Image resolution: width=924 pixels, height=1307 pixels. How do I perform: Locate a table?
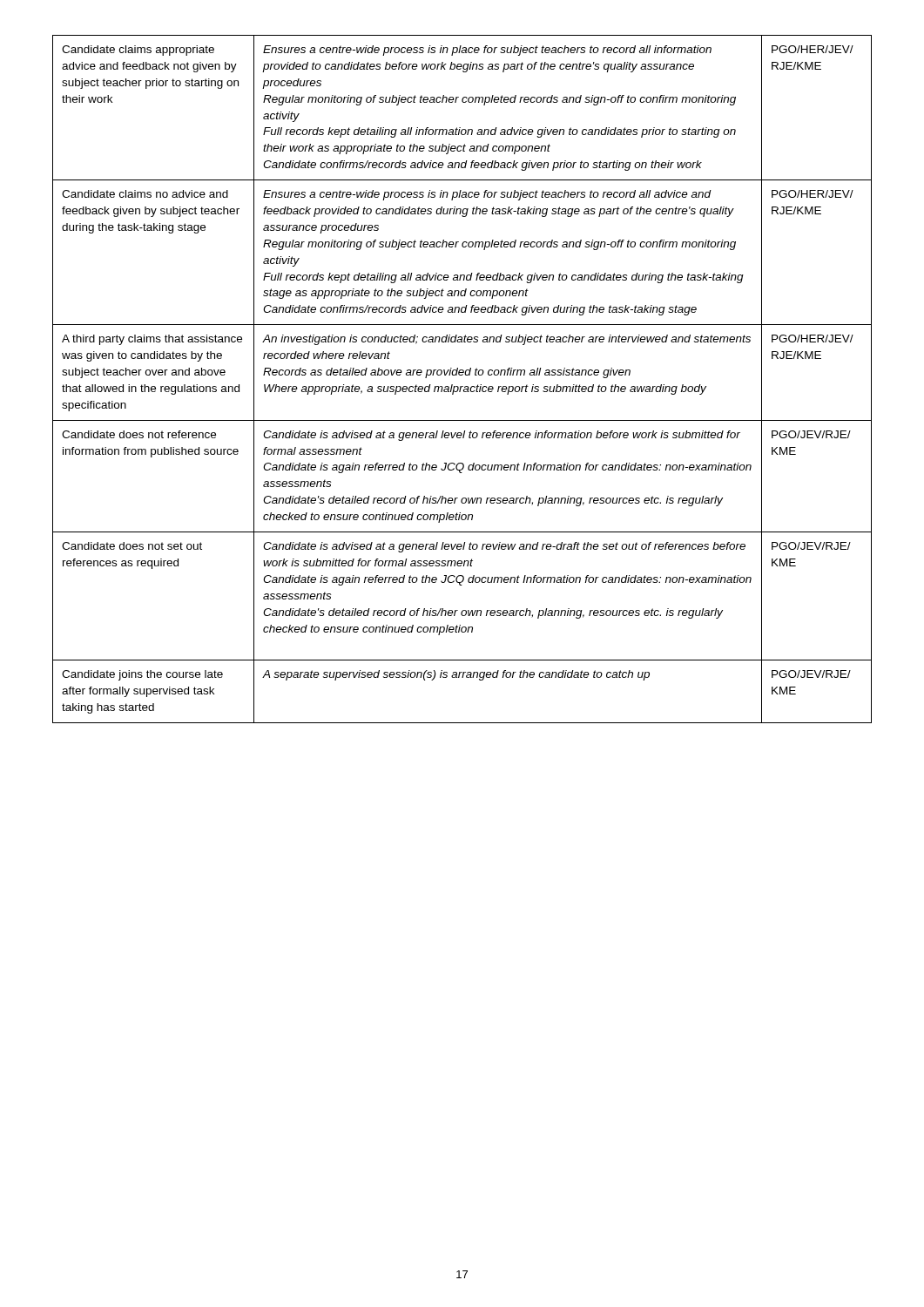pyautogui.click(x=462, y=379)
